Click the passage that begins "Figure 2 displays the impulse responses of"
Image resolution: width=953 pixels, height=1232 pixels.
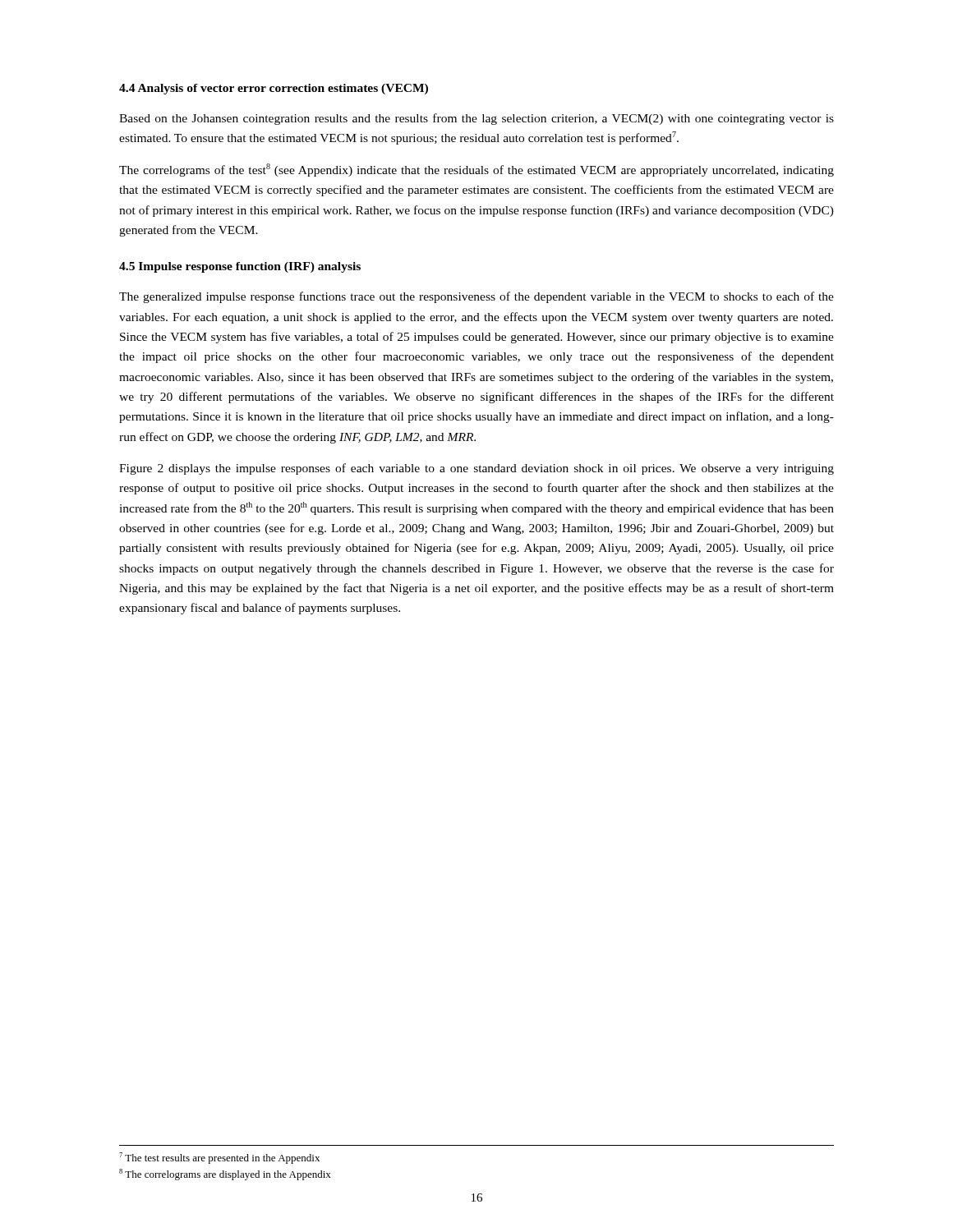pyautogui.click(x=476, y=538)
